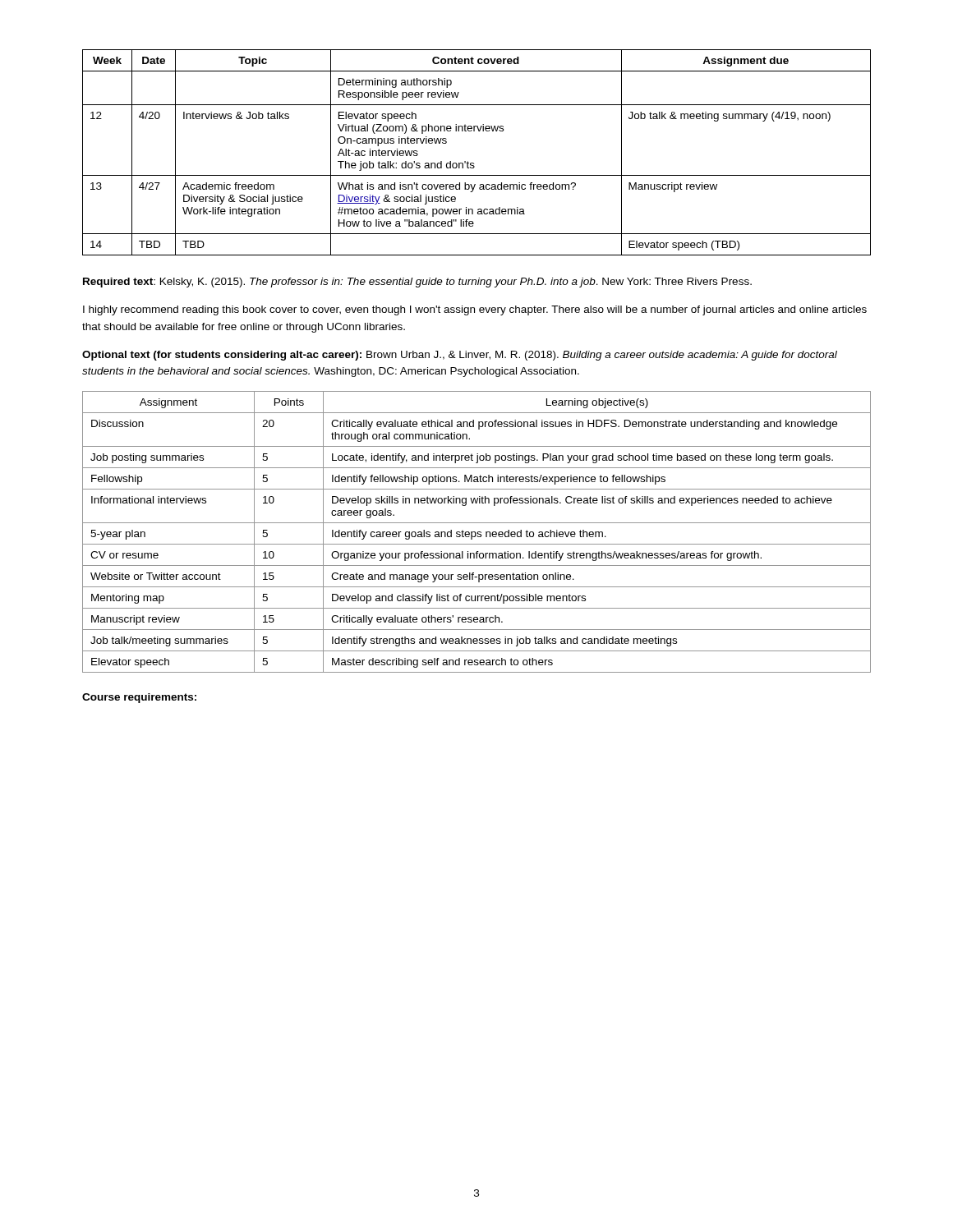Locate the text block starting "Course requirements:"
The width and height of the screenshot is (953, 1232).
[139, 698]
